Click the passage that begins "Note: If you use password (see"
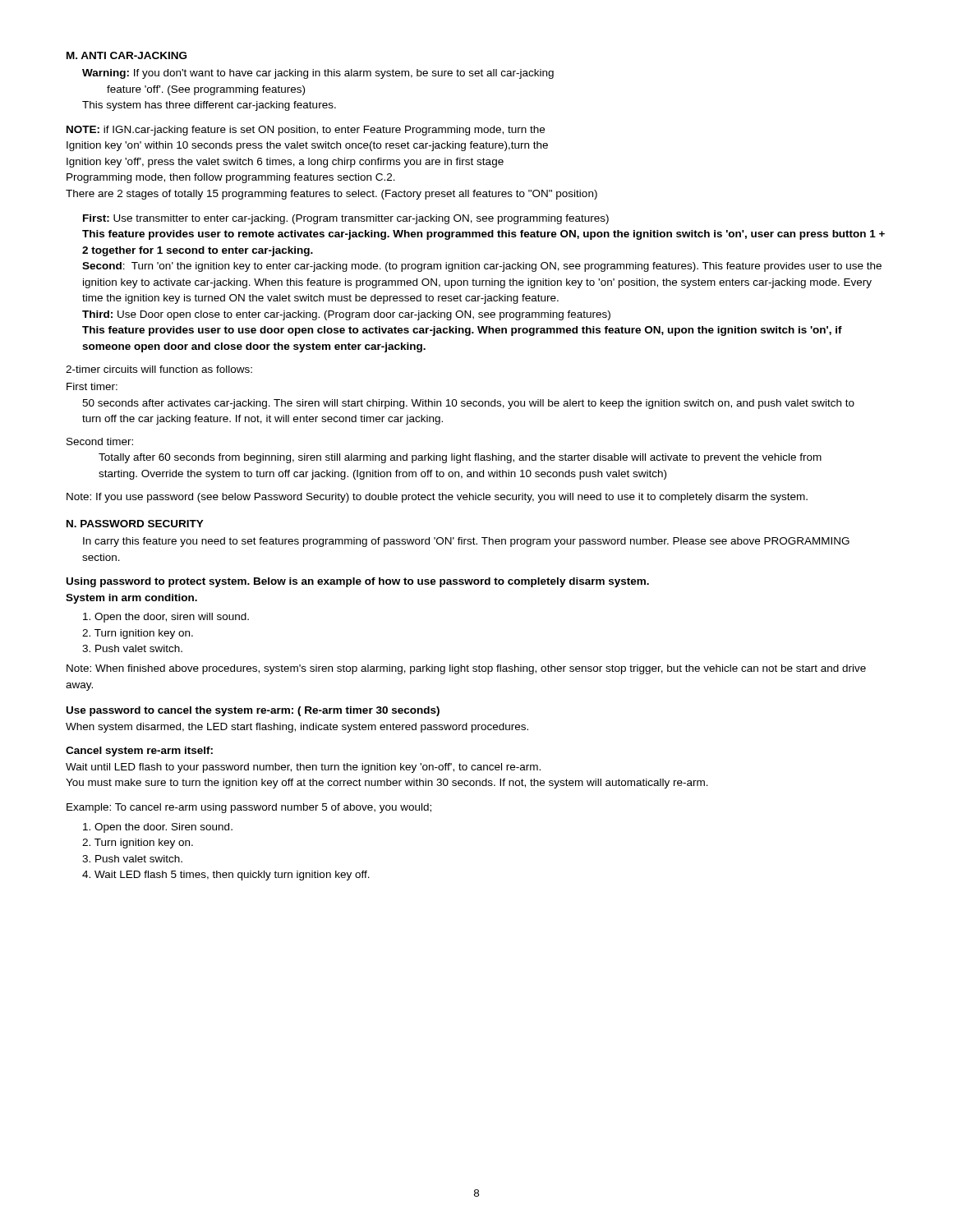 click(437, 496)
